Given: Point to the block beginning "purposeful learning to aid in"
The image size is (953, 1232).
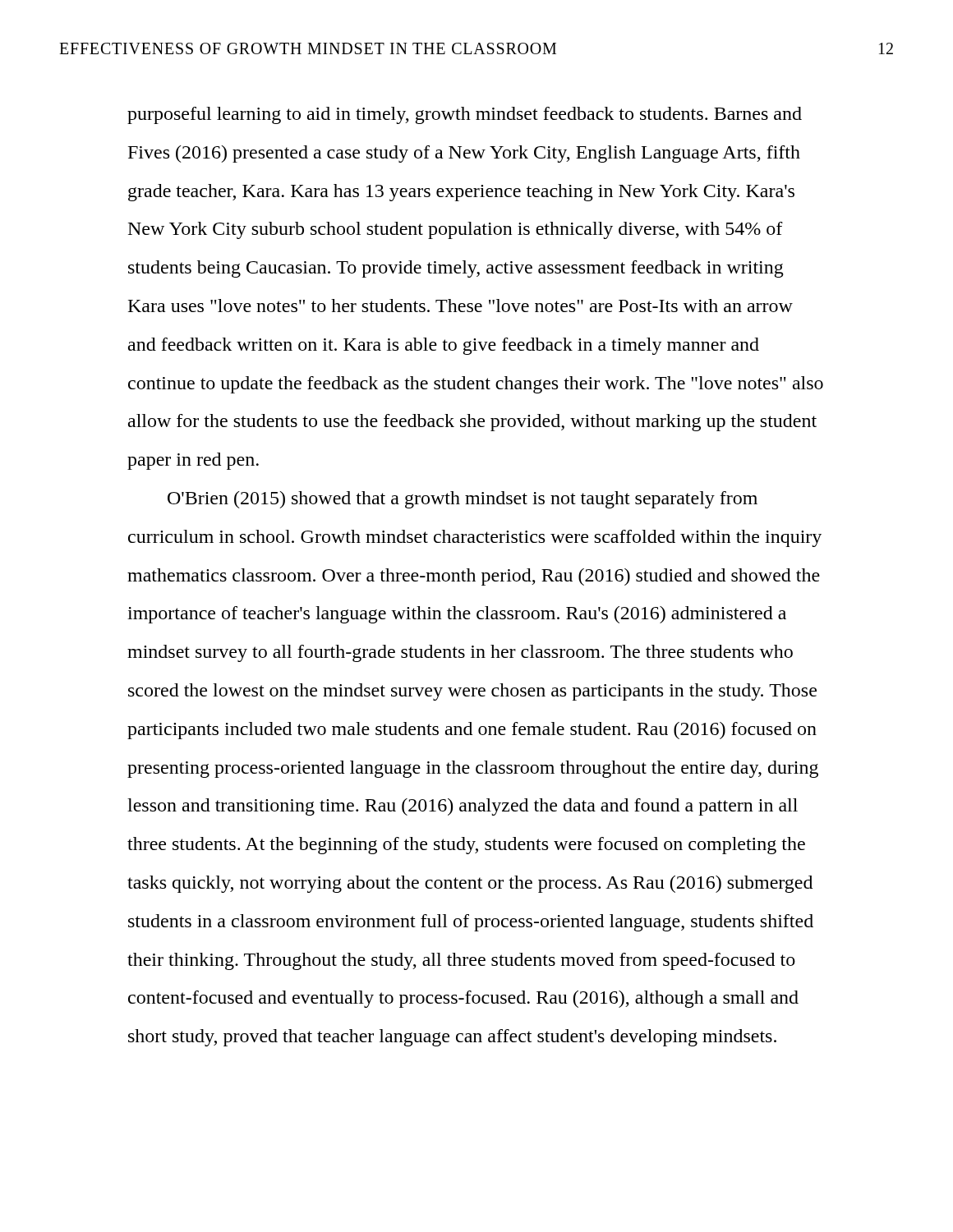Looking at the screenshot, I should [x=475, y=286].
